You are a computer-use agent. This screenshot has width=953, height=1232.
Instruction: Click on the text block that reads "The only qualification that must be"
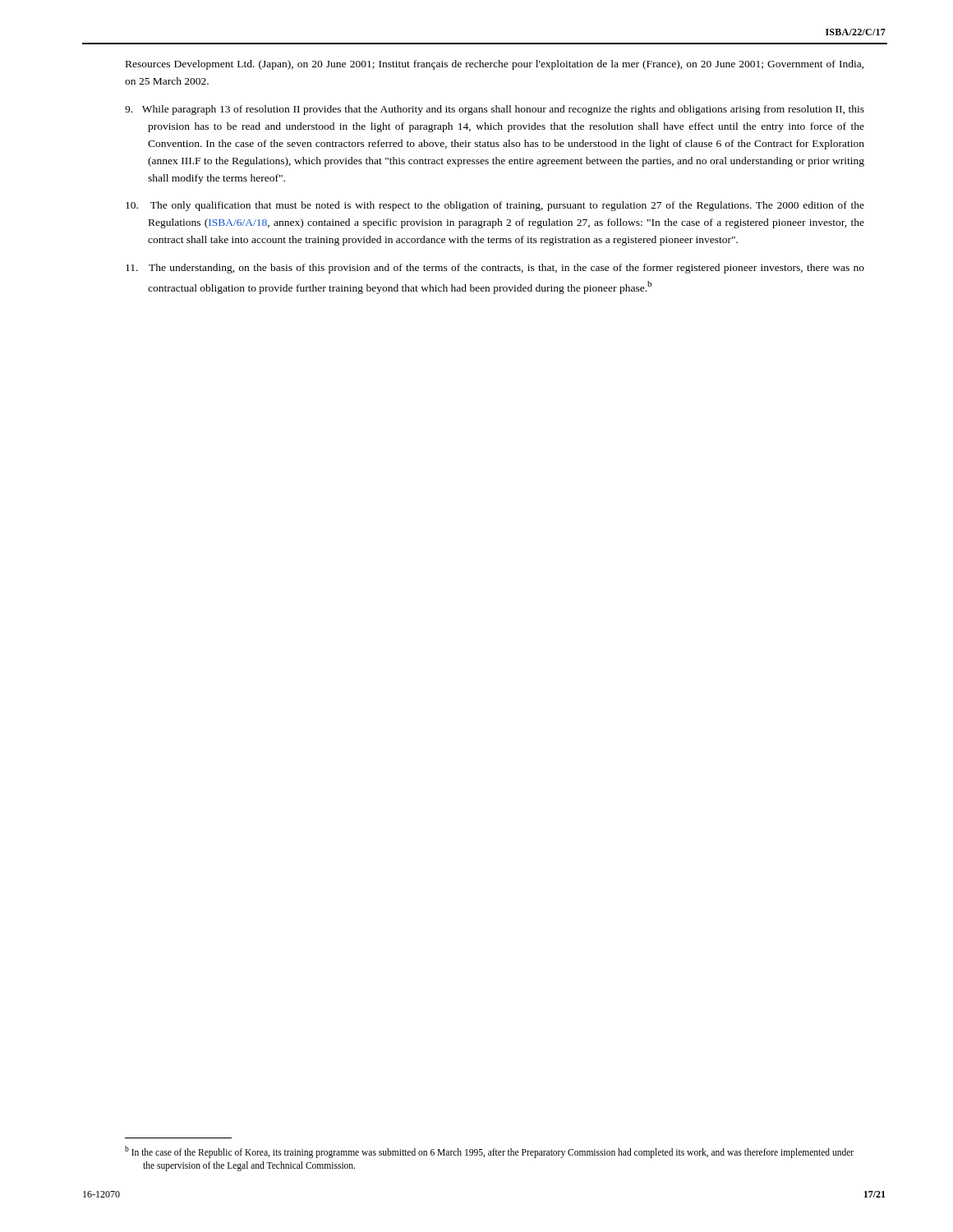[495, 223]
